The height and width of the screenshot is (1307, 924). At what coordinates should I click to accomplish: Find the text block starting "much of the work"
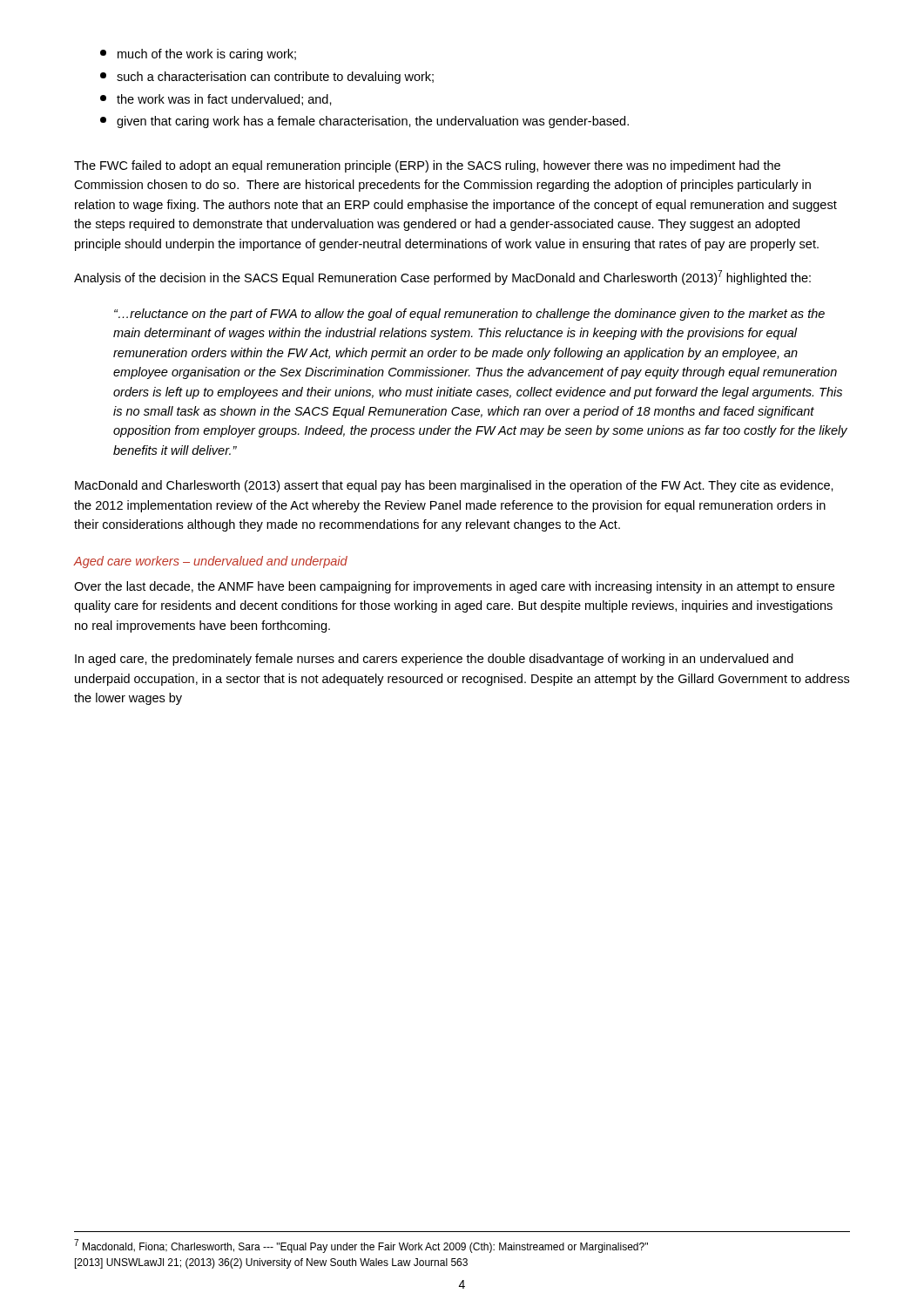coord(199,55)
